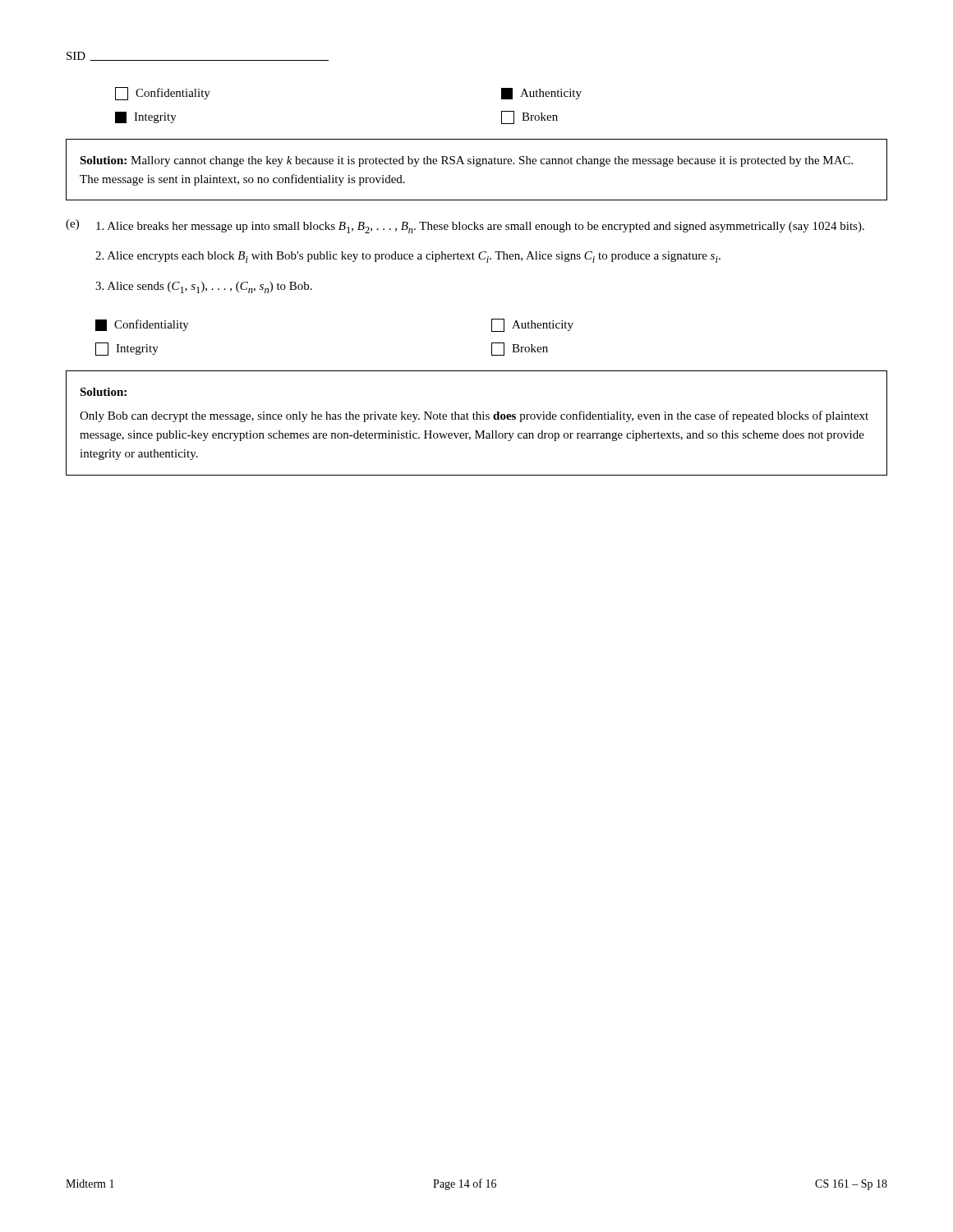Click on the text block that reads "Solution: Mallory cannot change the"
The width and height of the screenshot is (953, 1232).
(467, 169)
